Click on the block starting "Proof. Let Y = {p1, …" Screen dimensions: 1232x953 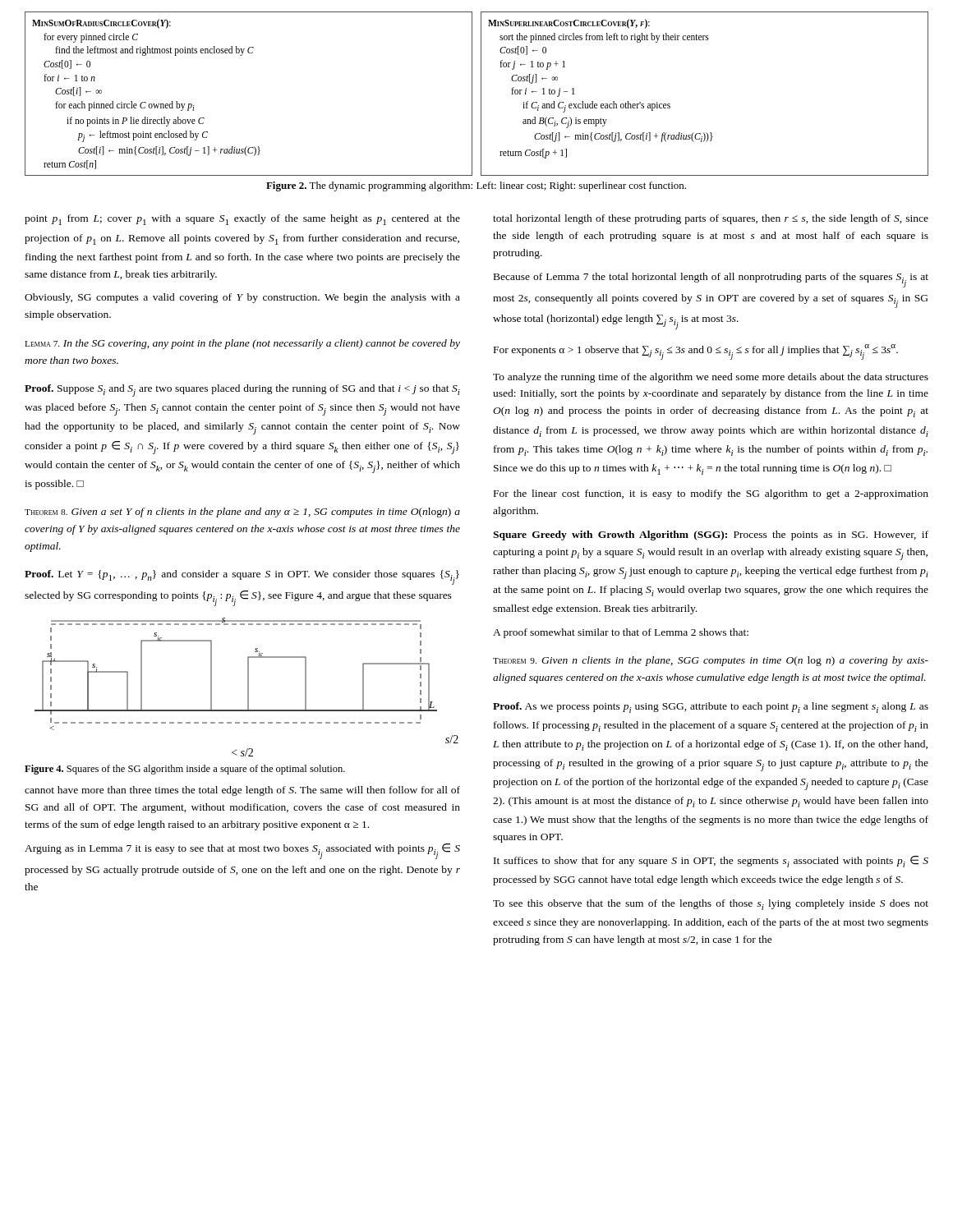pyautogui.click(x=242, y=587)
